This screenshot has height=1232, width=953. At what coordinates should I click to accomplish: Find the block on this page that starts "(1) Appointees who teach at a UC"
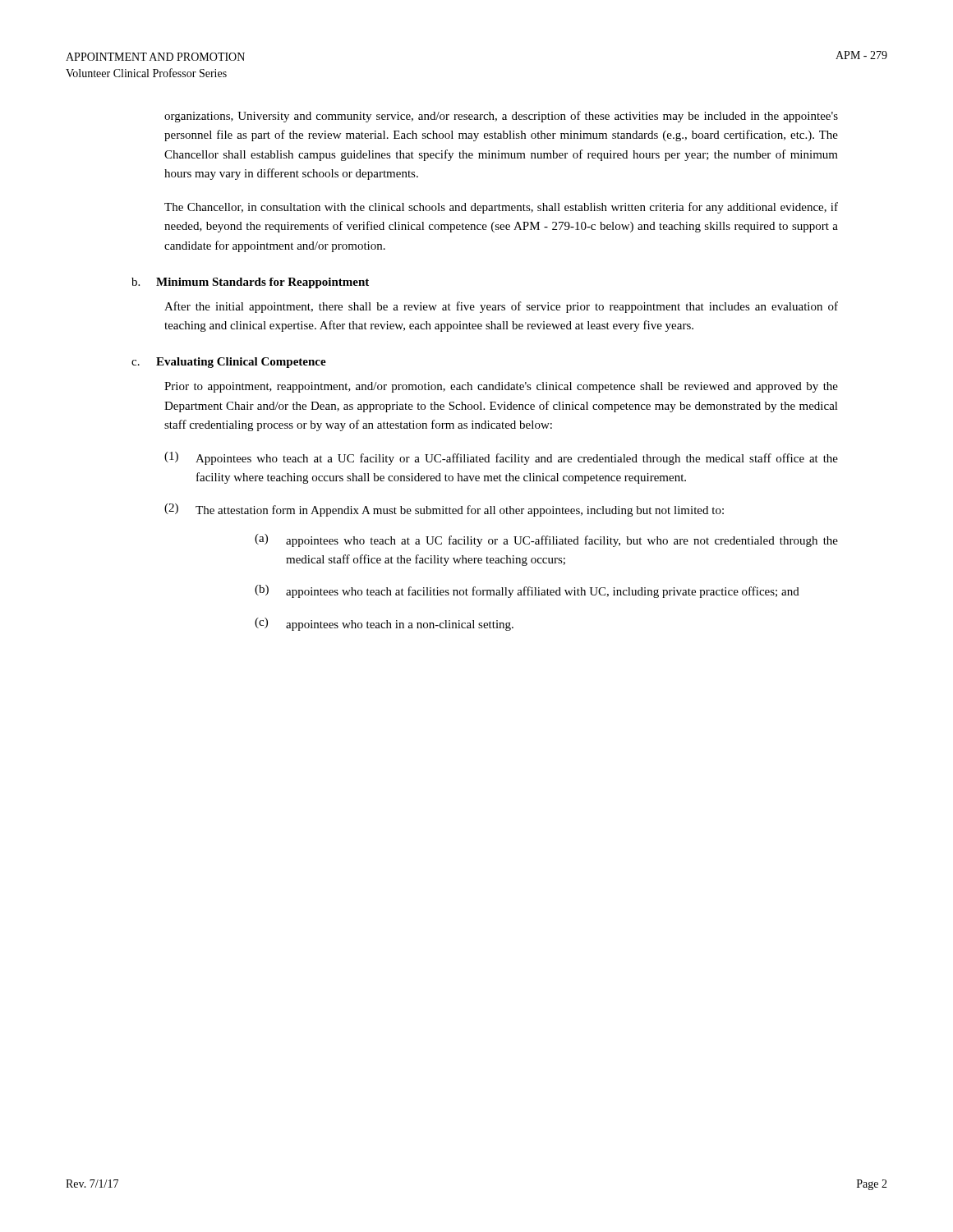coord(501,468)
